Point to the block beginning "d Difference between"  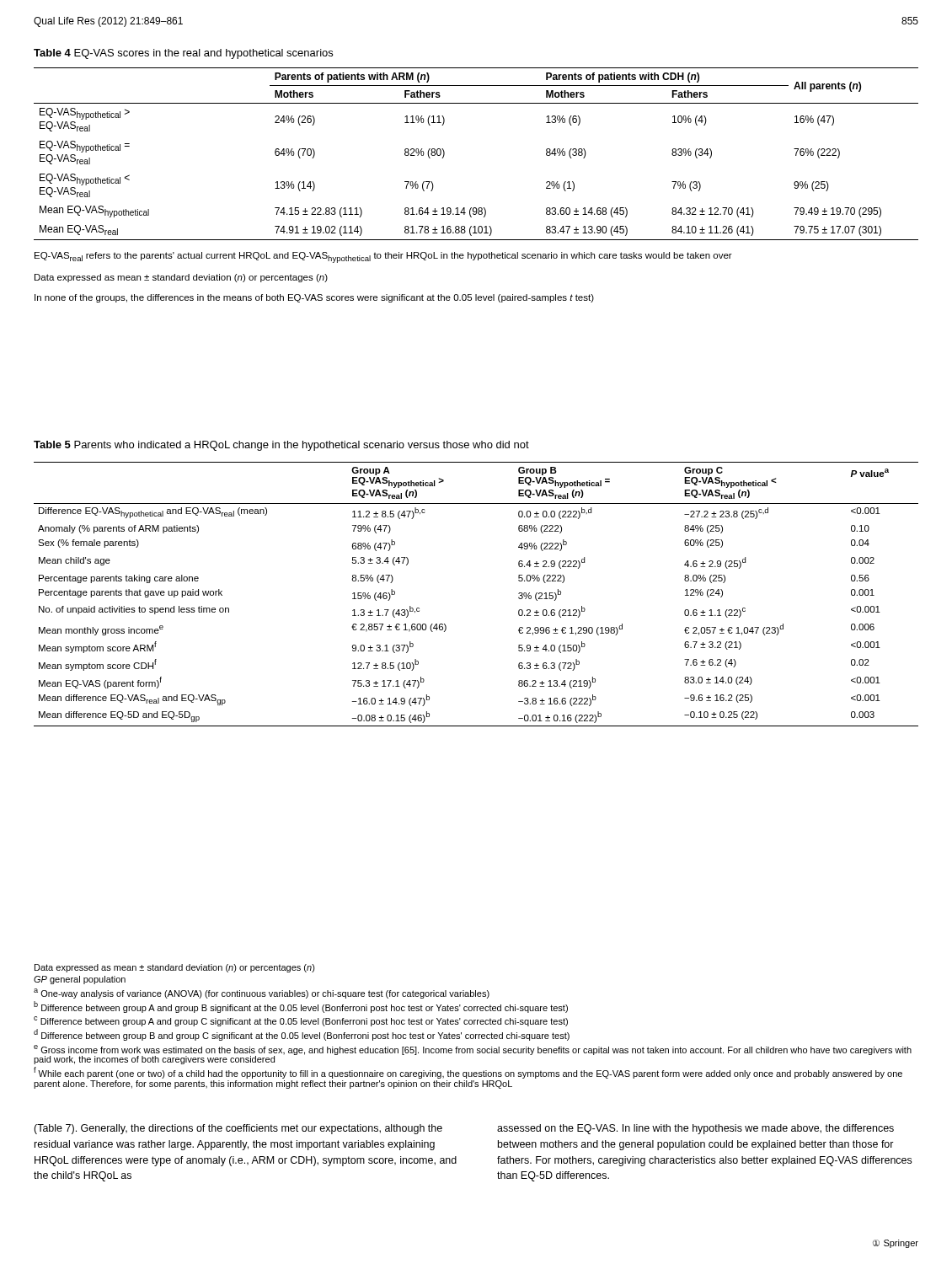476,1034
